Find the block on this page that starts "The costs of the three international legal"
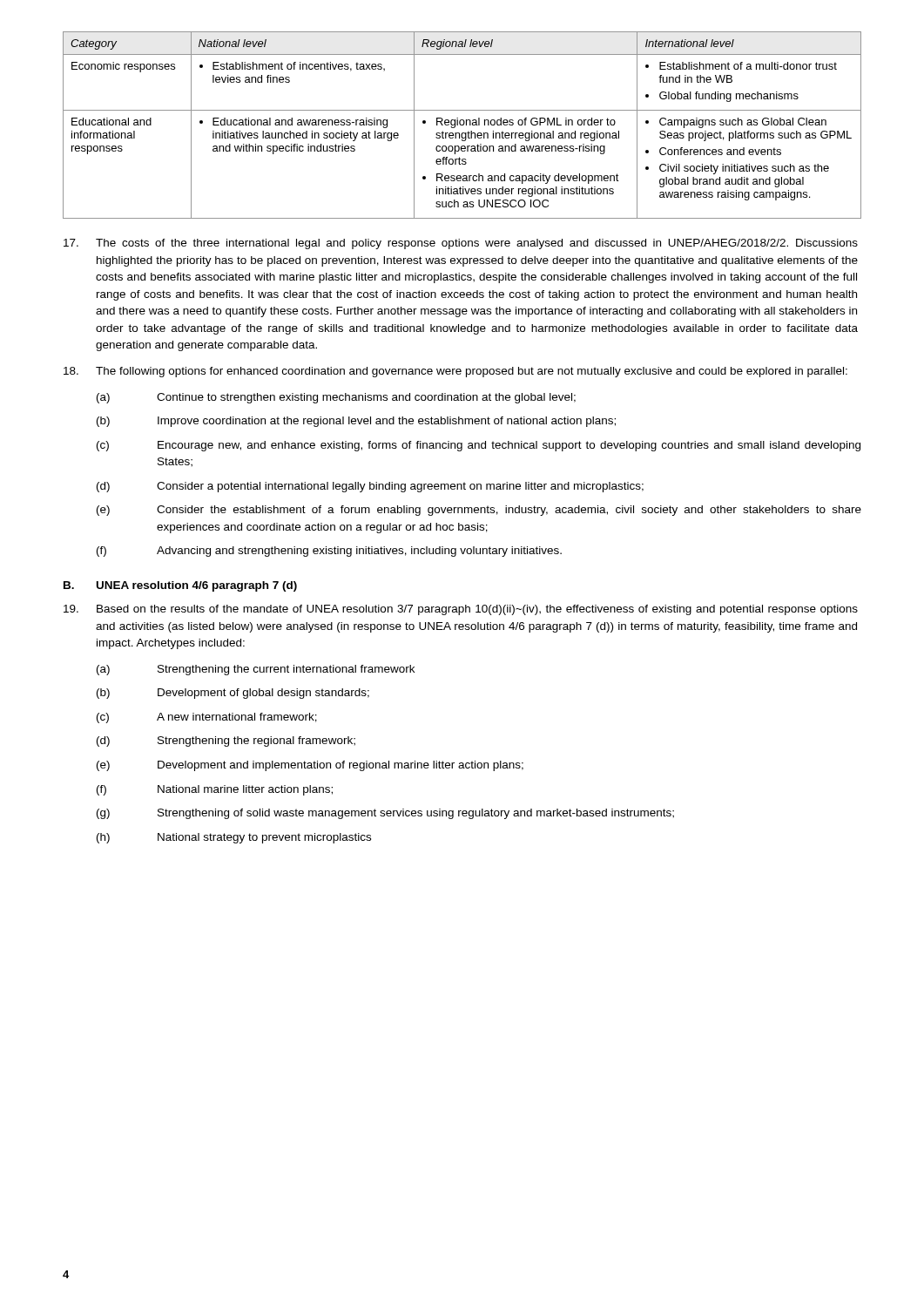924x1307 pixels. pos(460,294)
